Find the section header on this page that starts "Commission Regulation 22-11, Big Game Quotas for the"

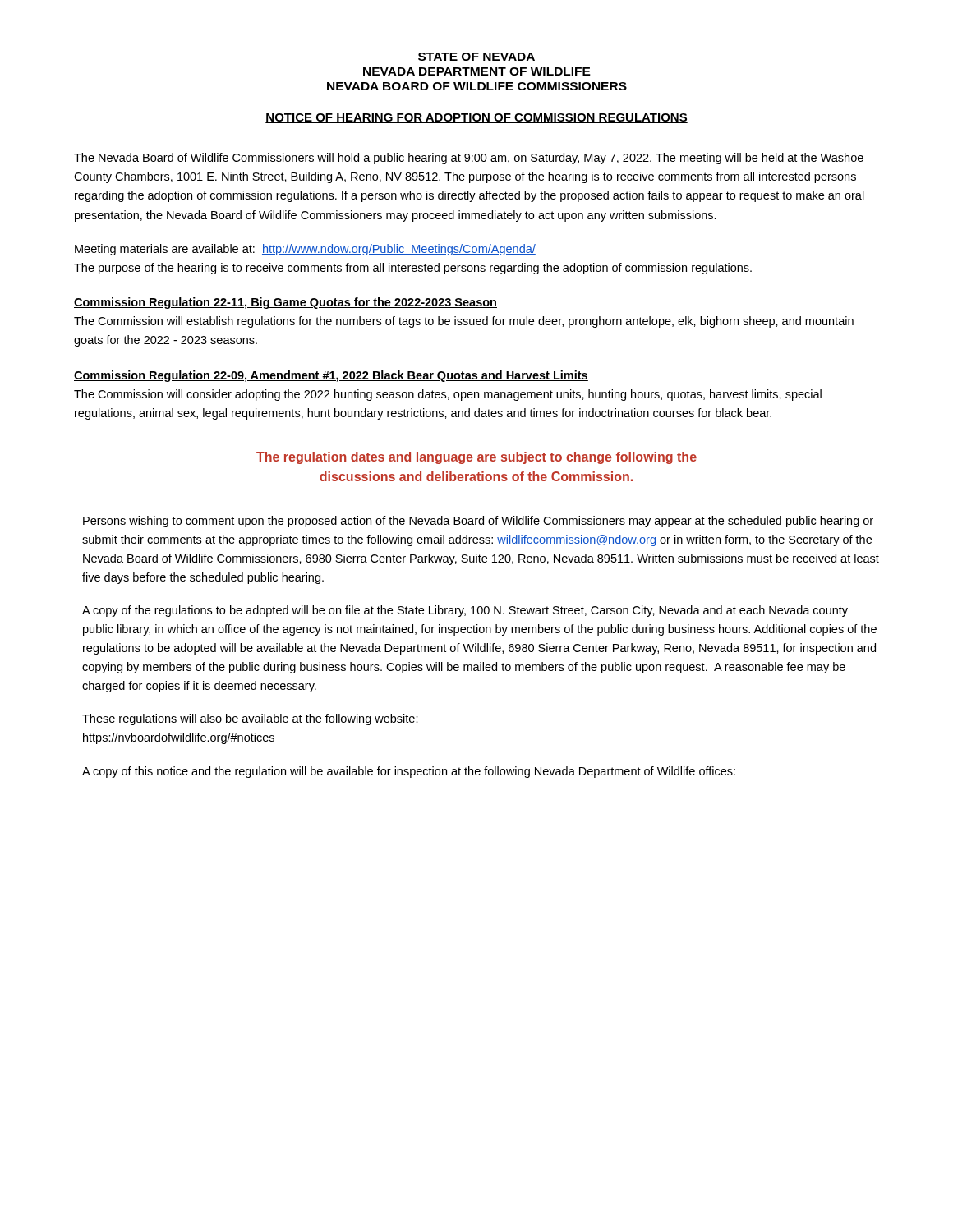click(285, 302)
